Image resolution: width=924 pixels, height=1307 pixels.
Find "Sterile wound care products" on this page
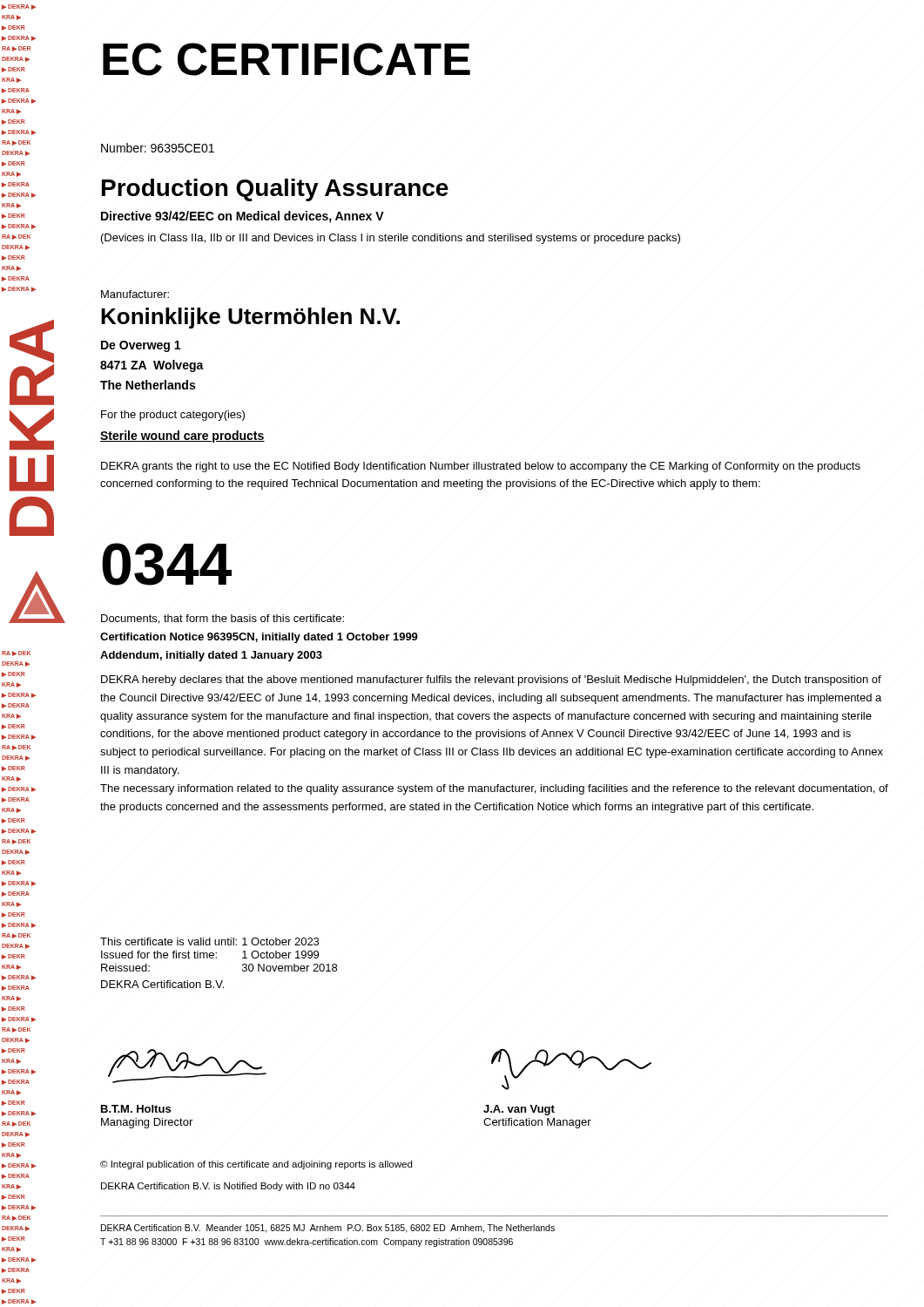pyautogui.click(x=182, y=436)
